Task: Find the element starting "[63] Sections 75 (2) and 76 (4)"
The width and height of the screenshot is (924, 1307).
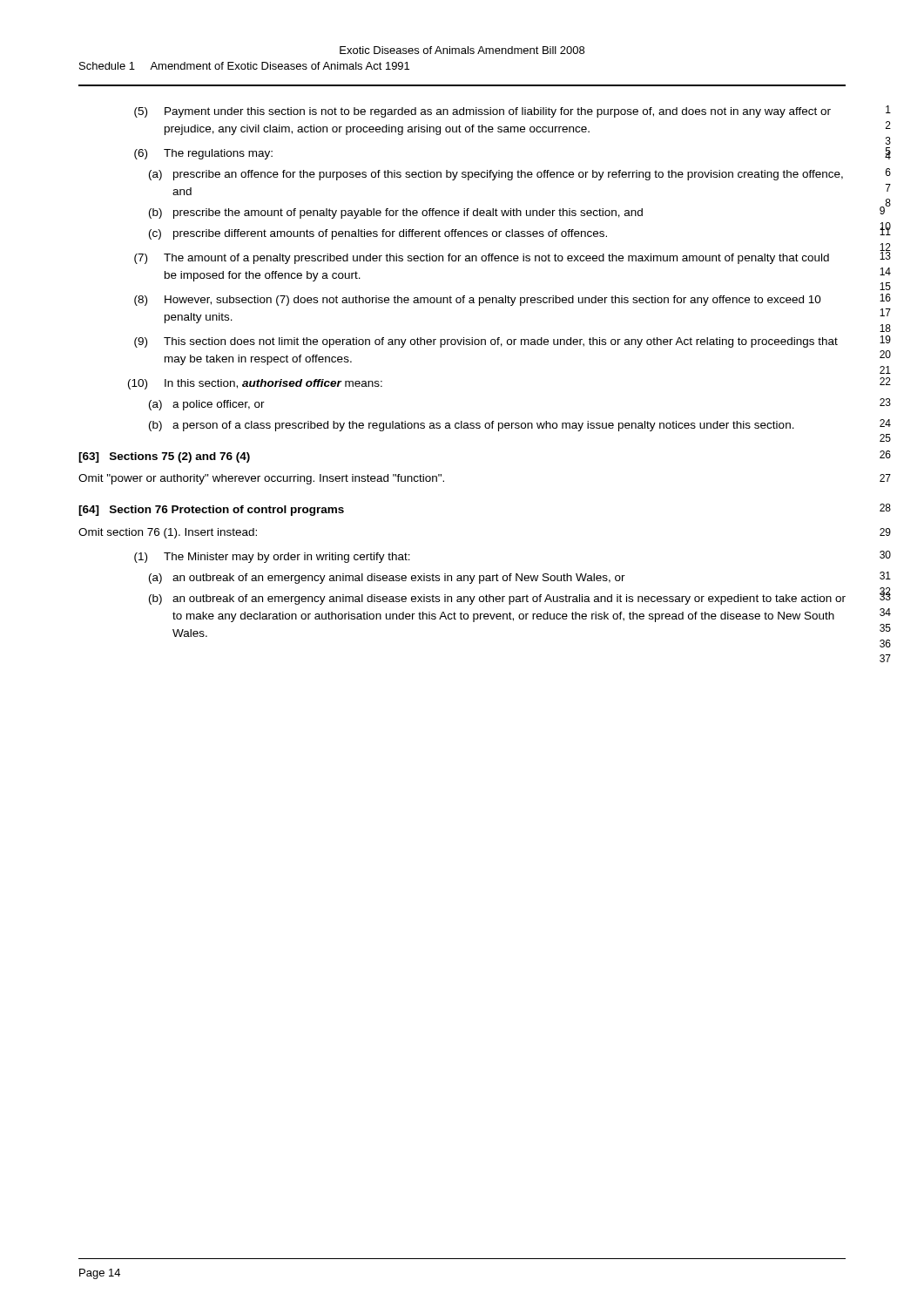Action: pyautogui.click(x=164, y=457)
